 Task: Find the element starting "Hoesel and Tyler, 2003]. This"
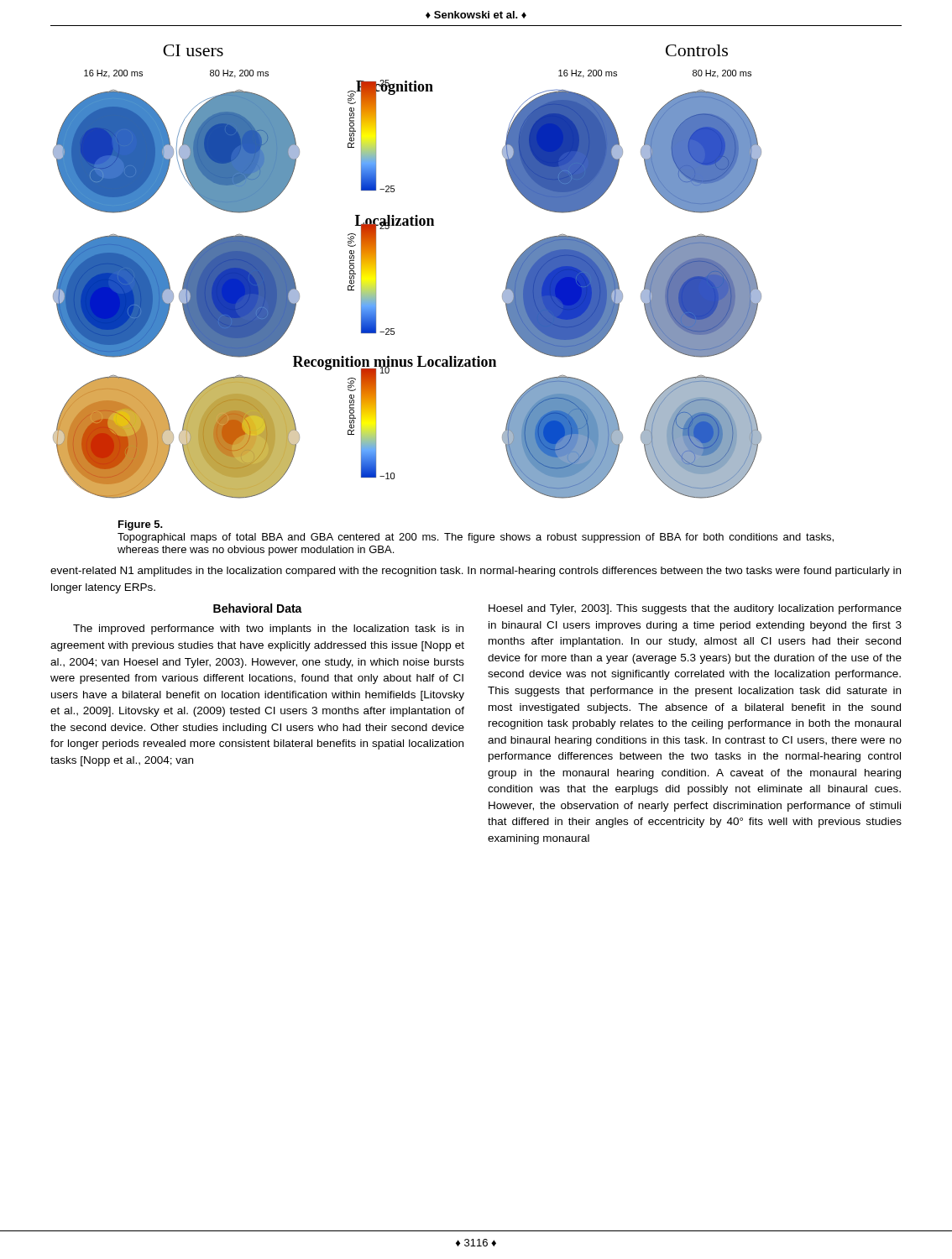[695, 723]
